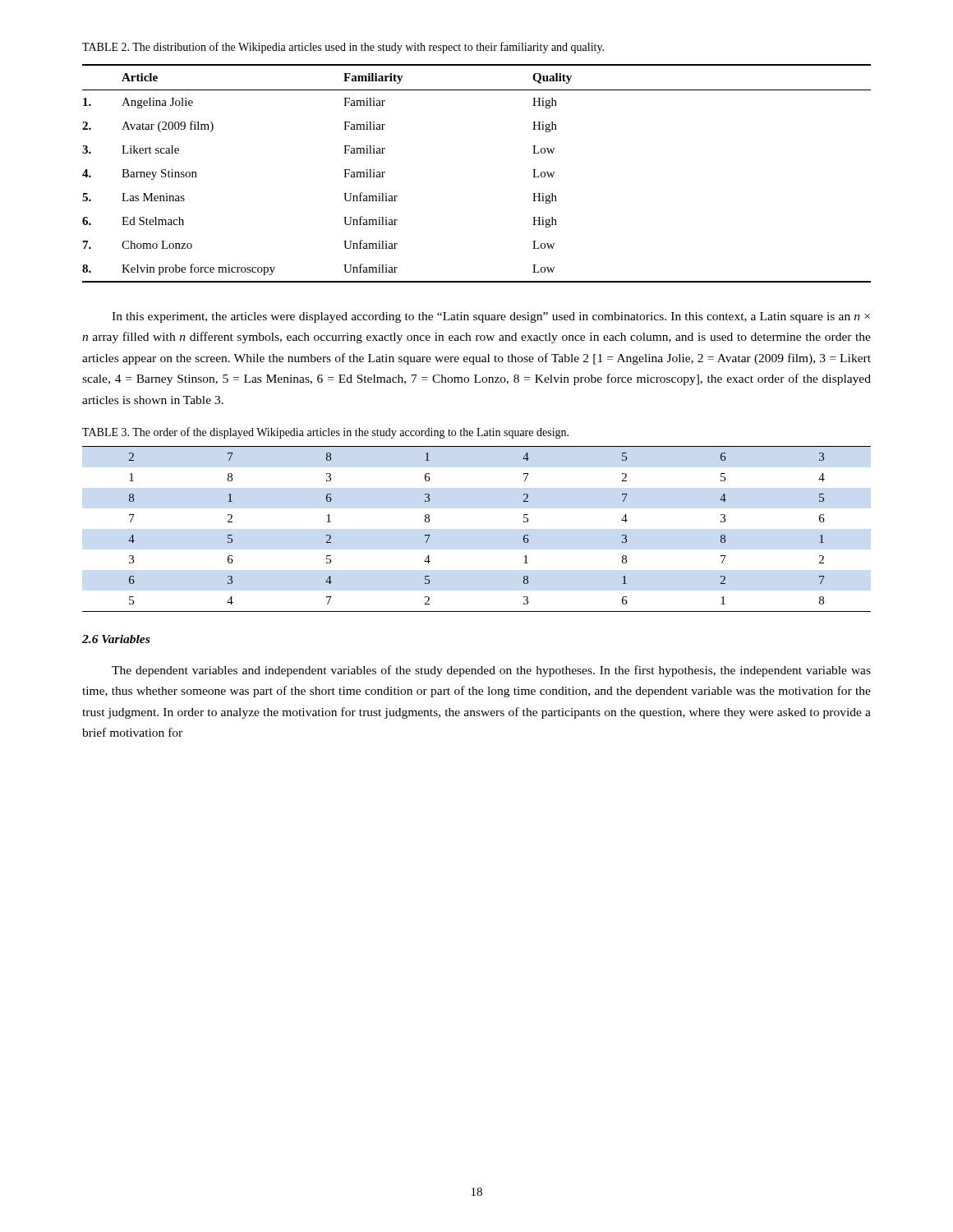Select the table that reads "2 7 8 1"

point(476,529)
